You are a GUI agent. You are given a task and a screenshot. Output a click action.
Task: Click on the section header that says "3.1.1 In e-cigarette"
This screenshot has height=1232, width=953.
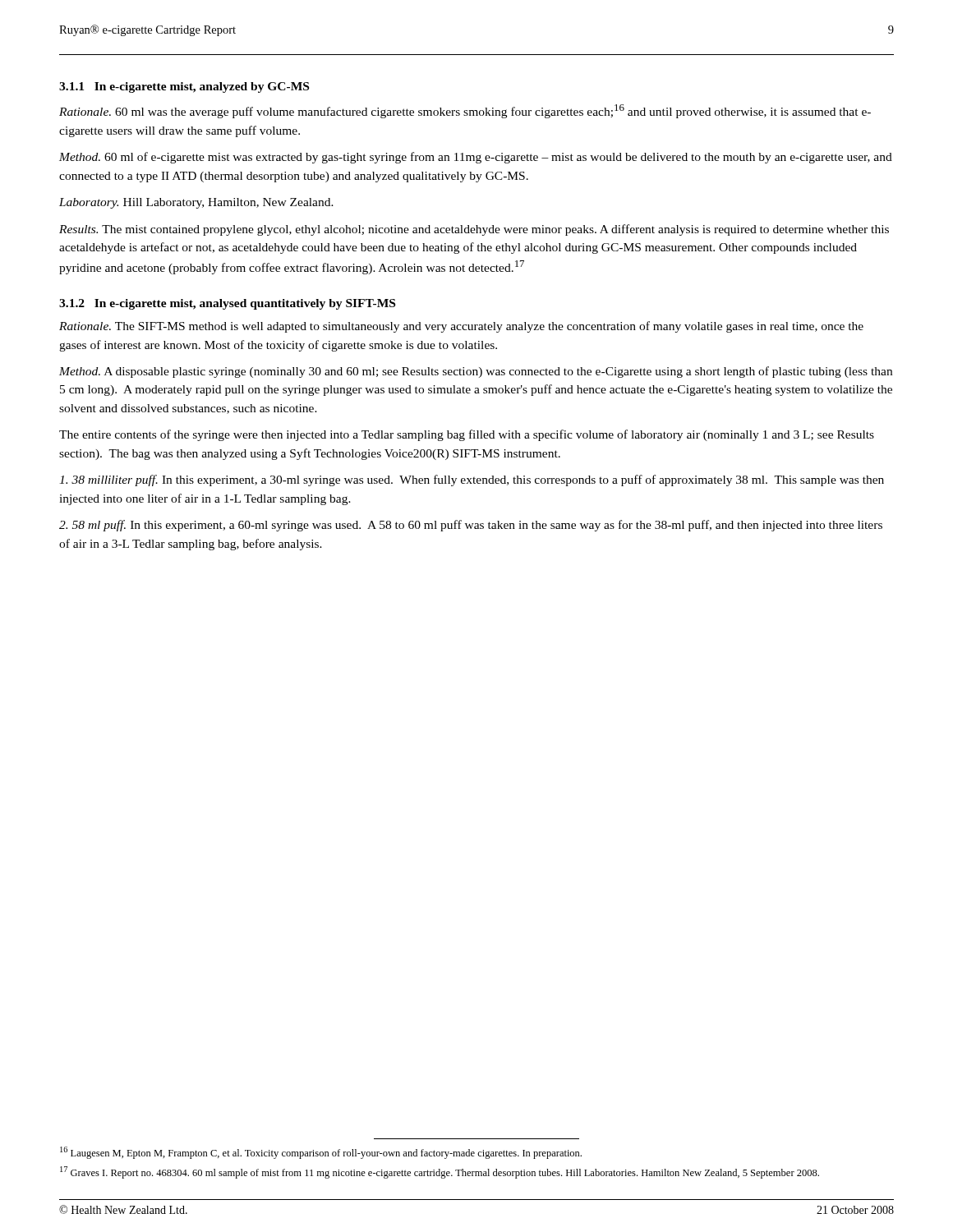184,86
